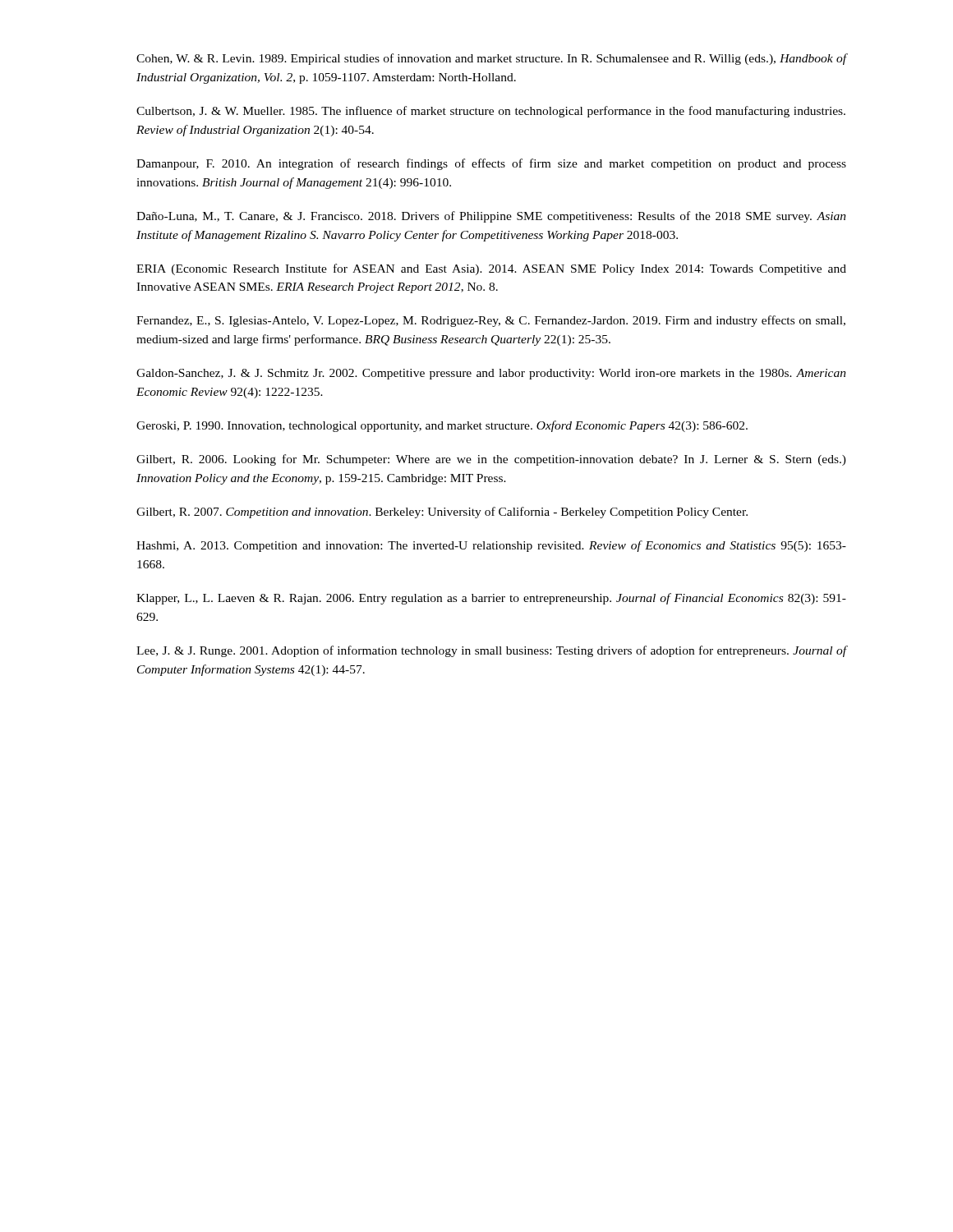Point to the passage starting "Culbertson, J. & W."
The image size is (953, 1232).
[x=476, y=121]
